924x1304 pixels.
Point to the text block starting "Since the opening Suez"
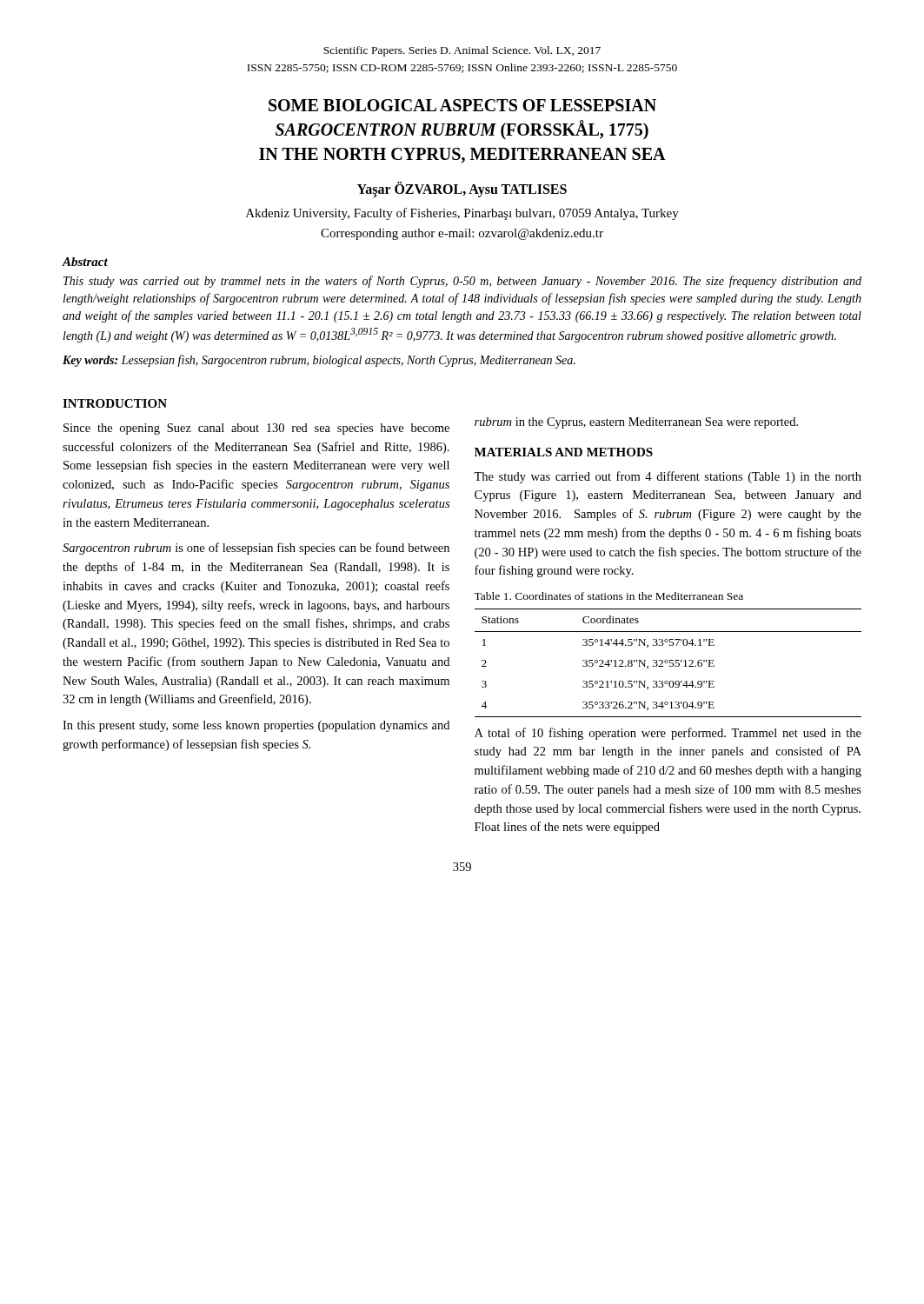[x=256, y=475]
